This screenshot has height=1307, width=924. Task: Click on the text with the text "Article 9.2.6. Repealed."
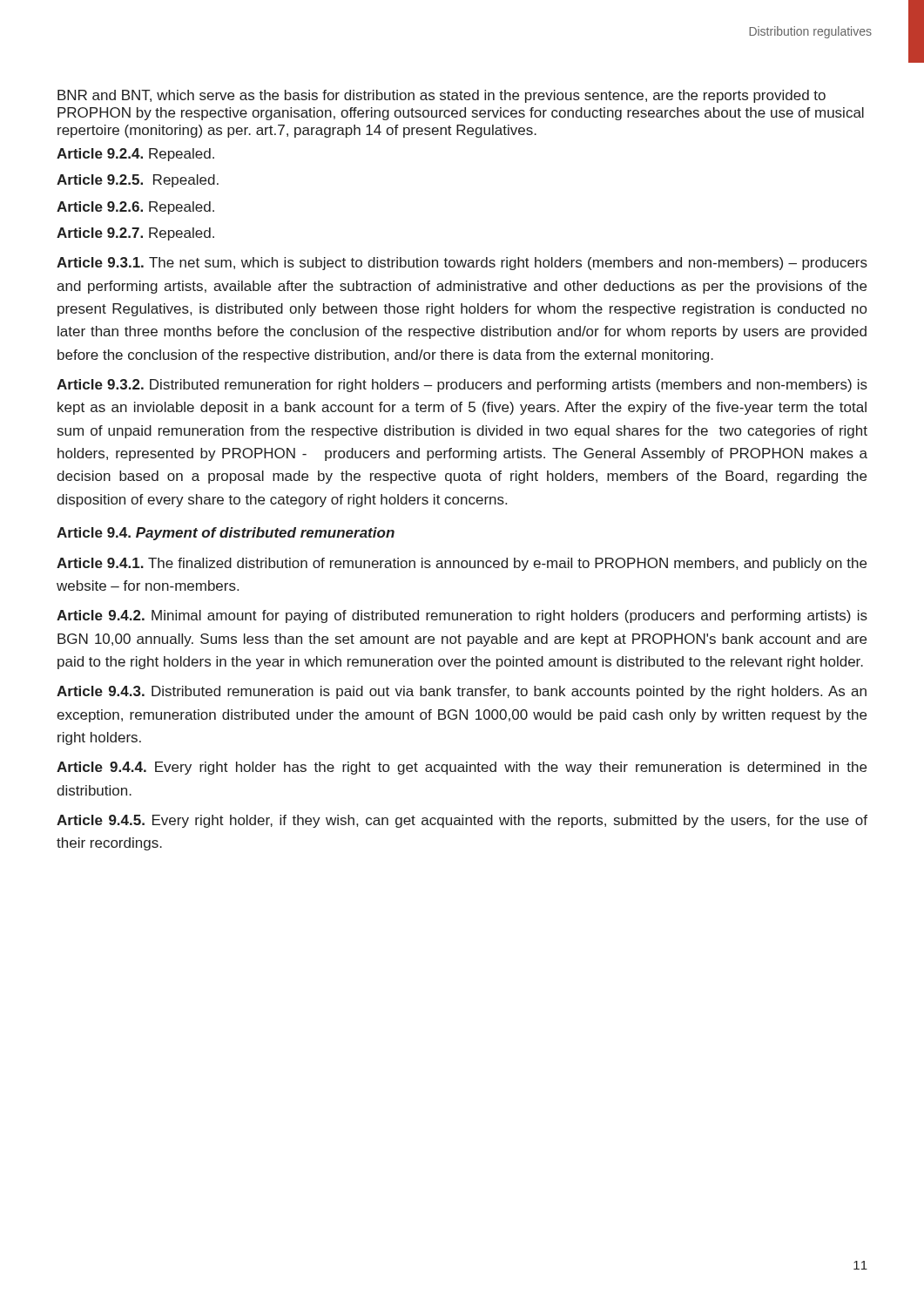136,207
